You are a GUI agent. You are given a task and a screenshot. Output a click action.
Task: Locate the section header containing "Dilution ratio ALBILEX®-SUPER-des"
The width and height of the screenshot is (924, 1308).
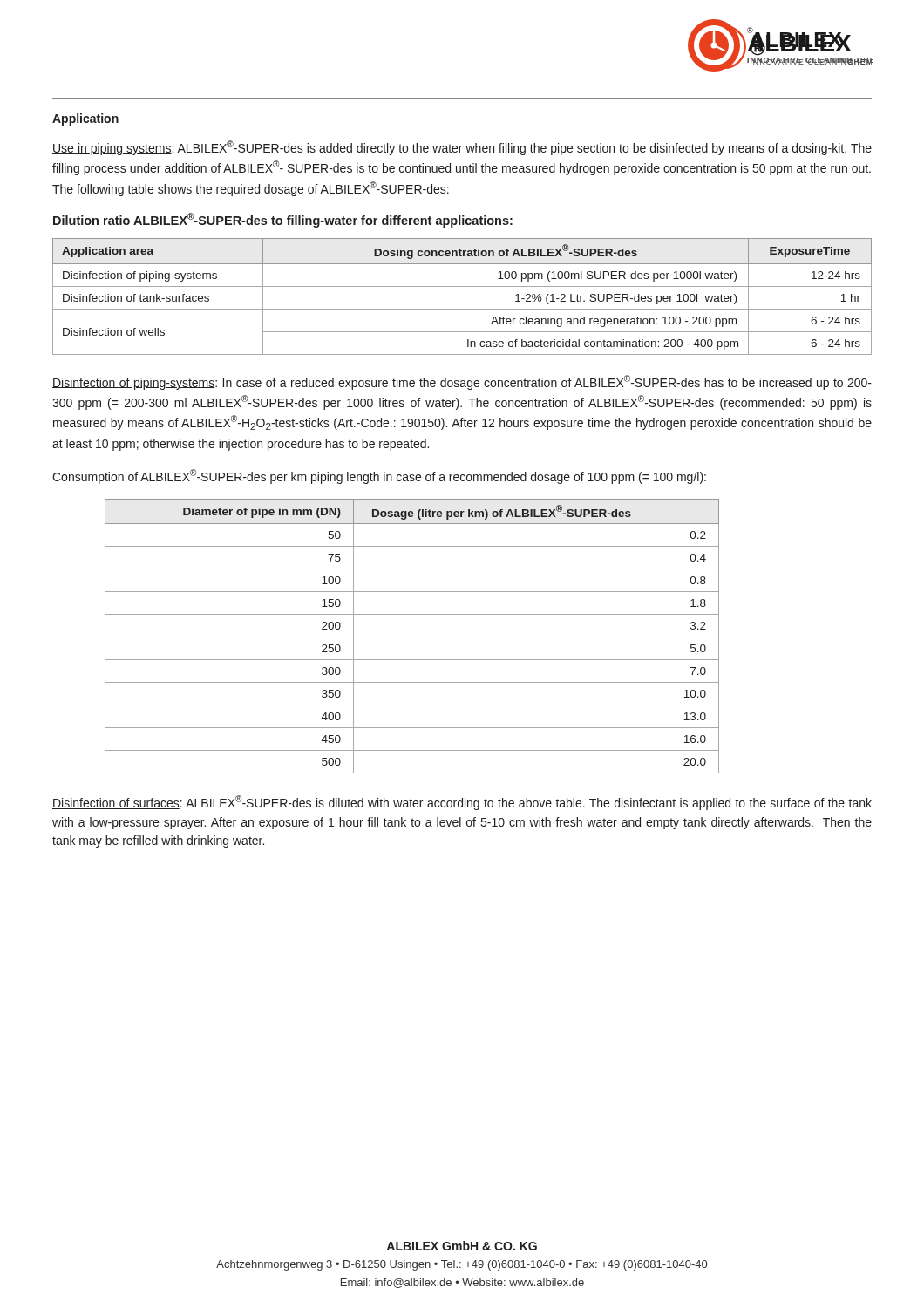[x=283, y=220]
